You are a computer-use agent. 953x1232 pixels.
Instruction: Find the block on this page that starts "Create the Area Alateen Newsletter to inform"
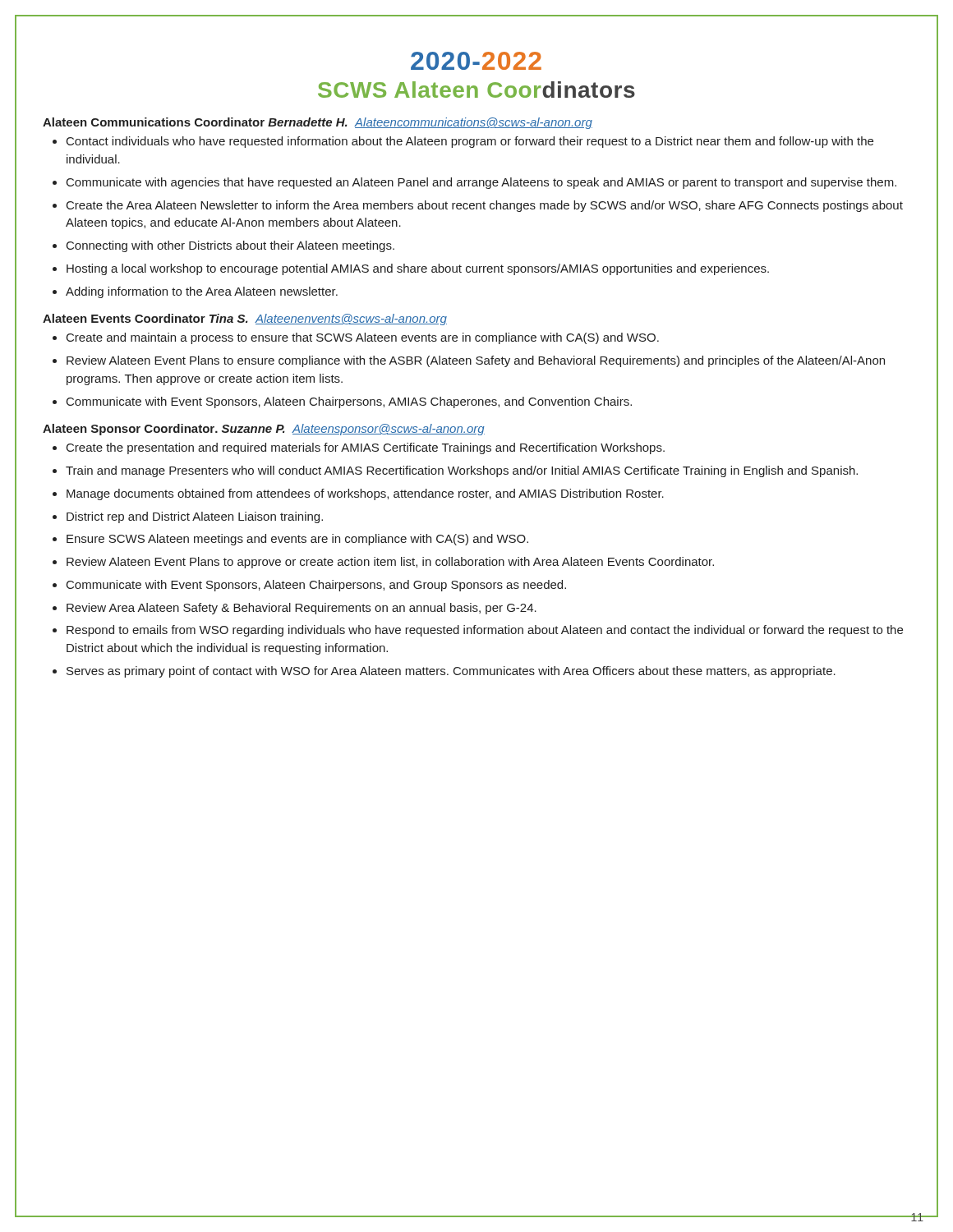[x=476, y=214]
